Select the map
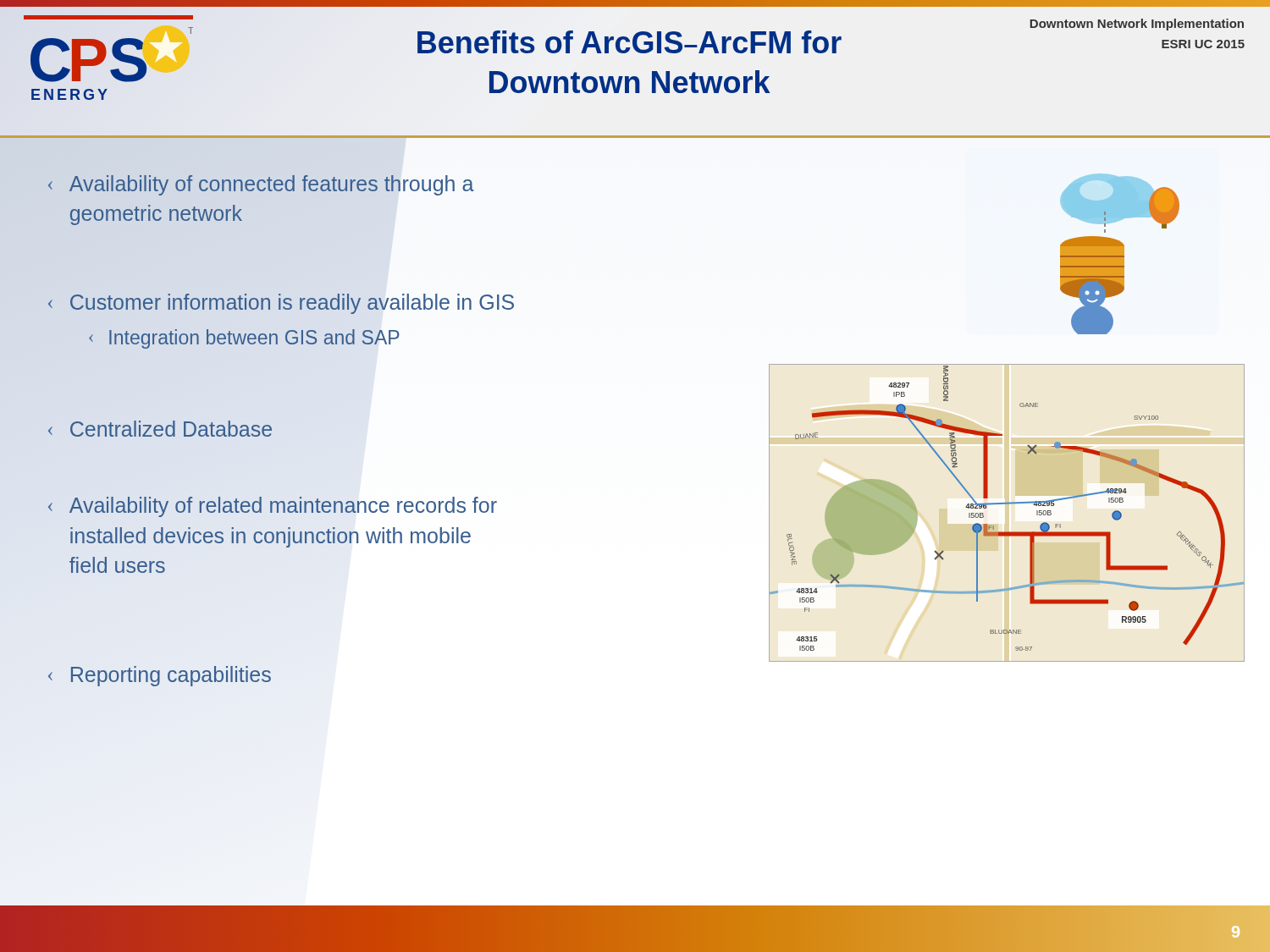 (x=1007, y=513)
